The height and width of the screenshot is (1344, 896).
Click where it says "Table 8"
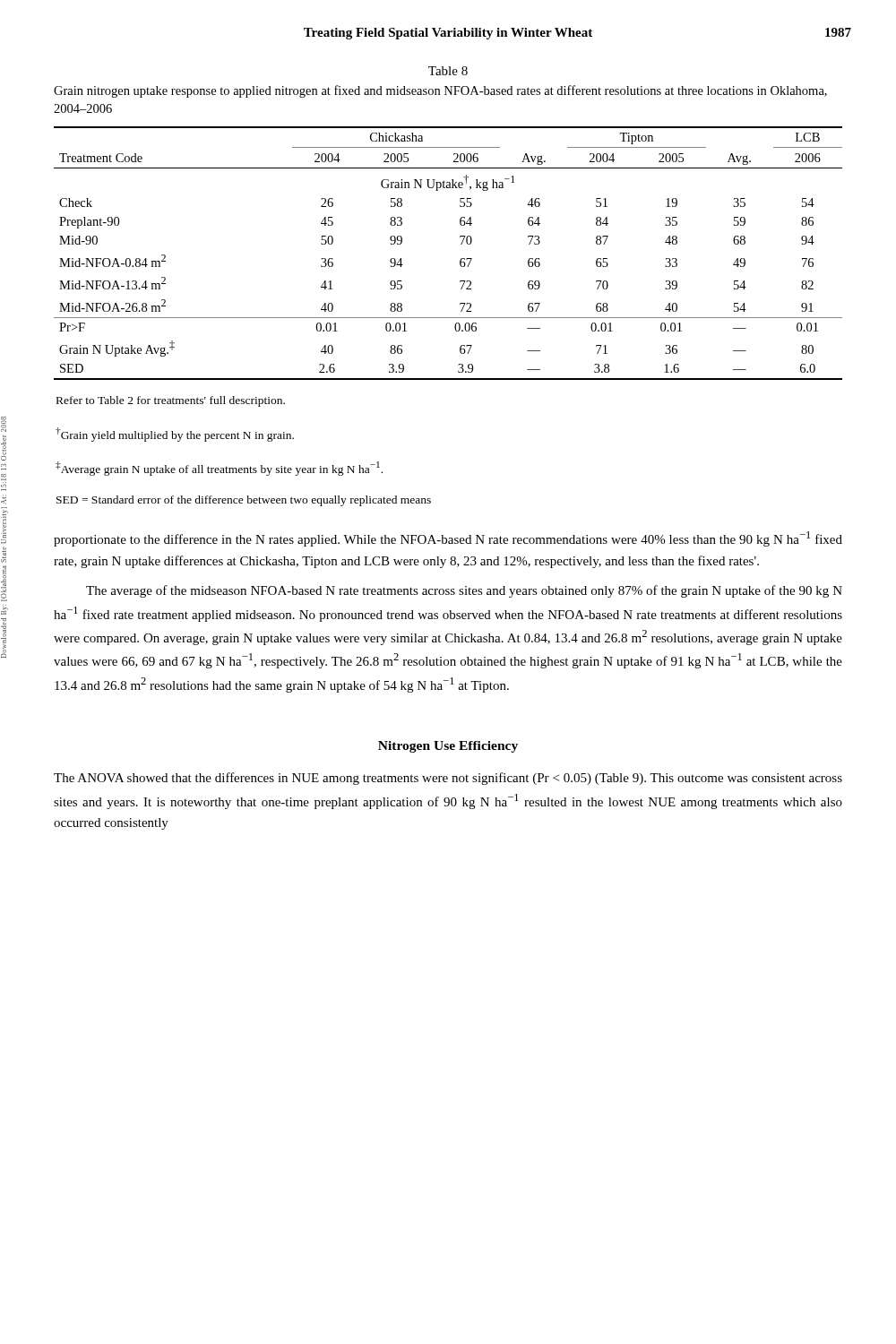[448, 71]
